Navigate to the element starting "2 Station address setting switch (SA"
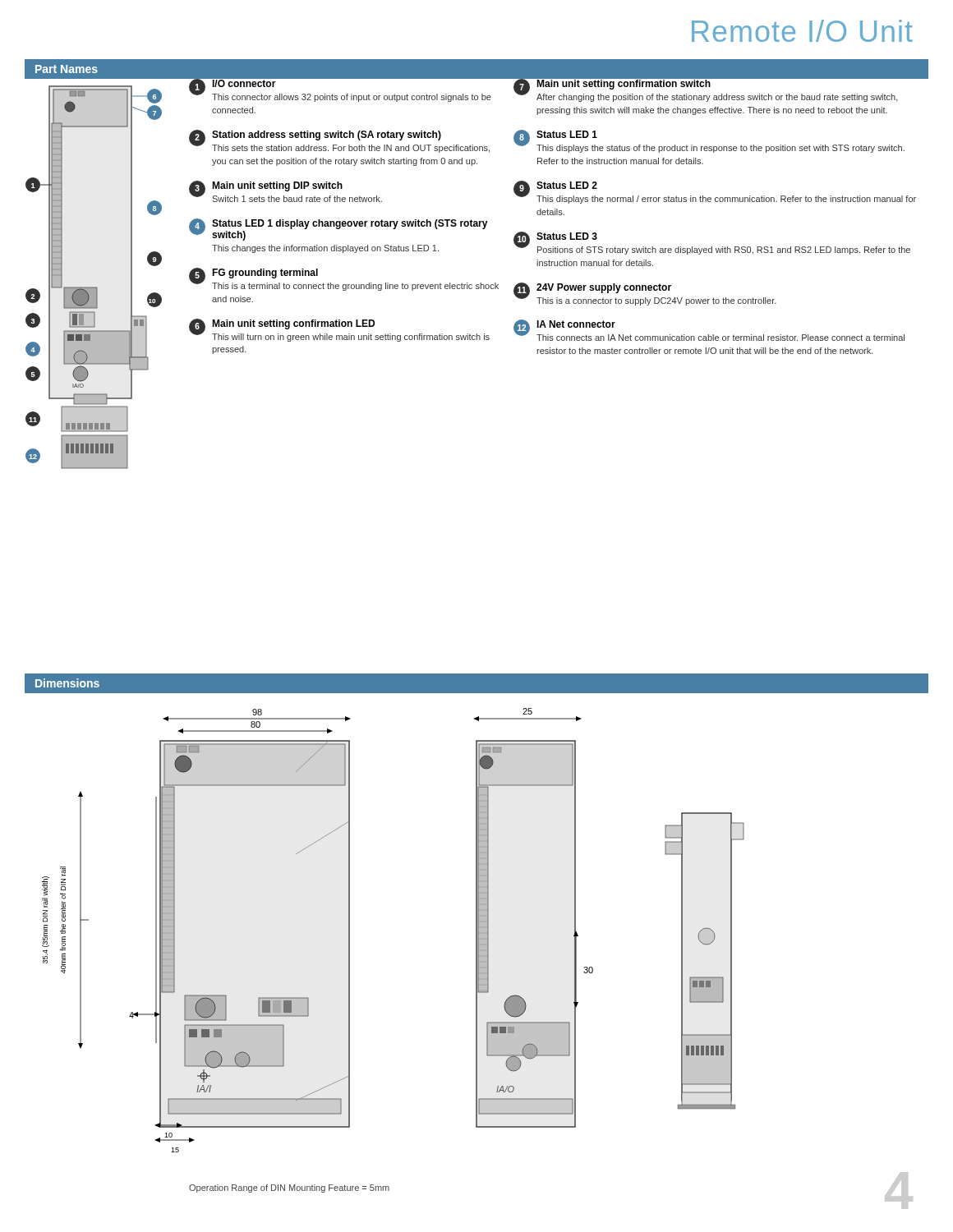 click(345, 149)
